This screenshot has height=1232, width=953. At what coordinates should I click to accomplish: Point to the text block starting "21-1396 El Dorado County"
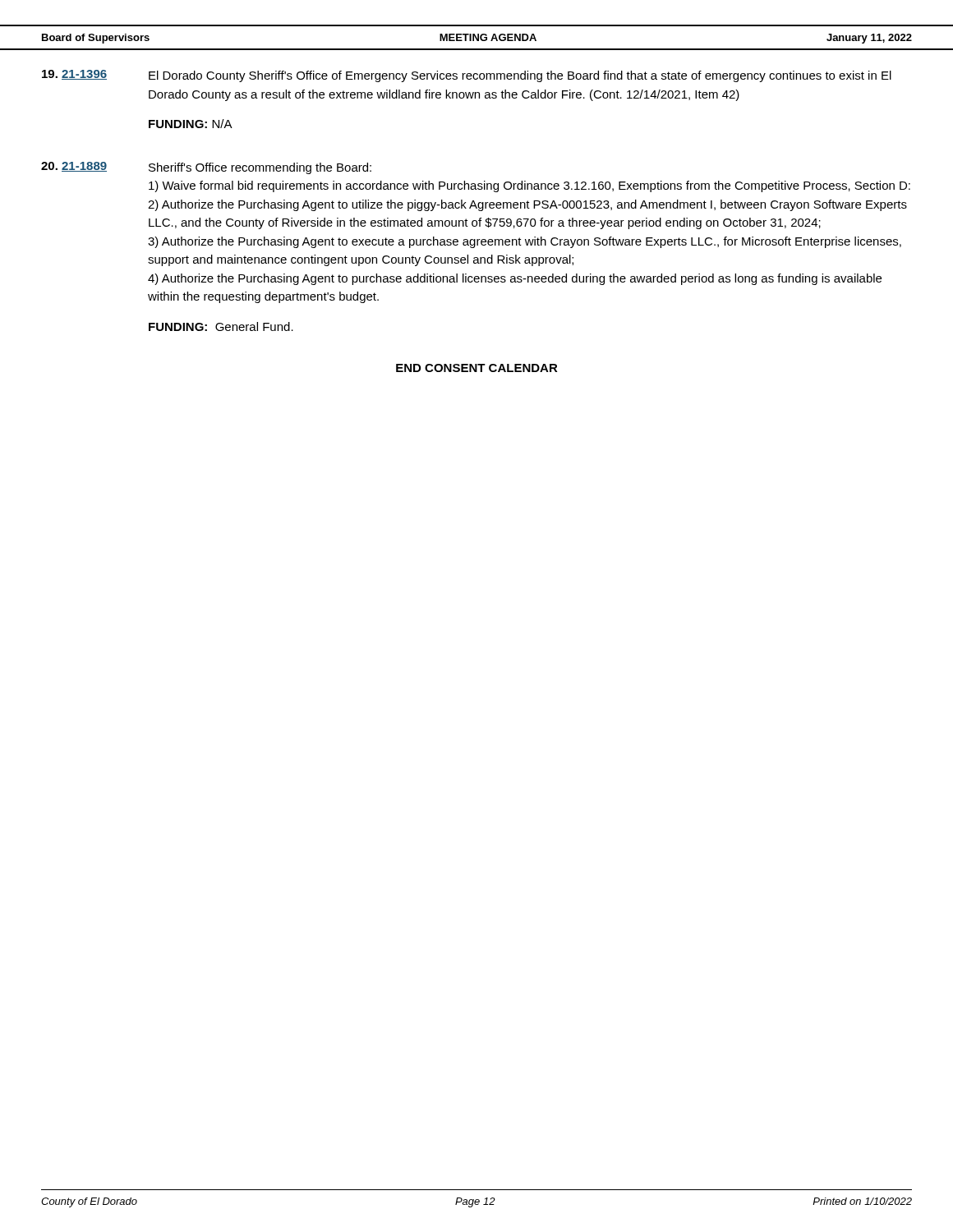[x=476, y=100]
